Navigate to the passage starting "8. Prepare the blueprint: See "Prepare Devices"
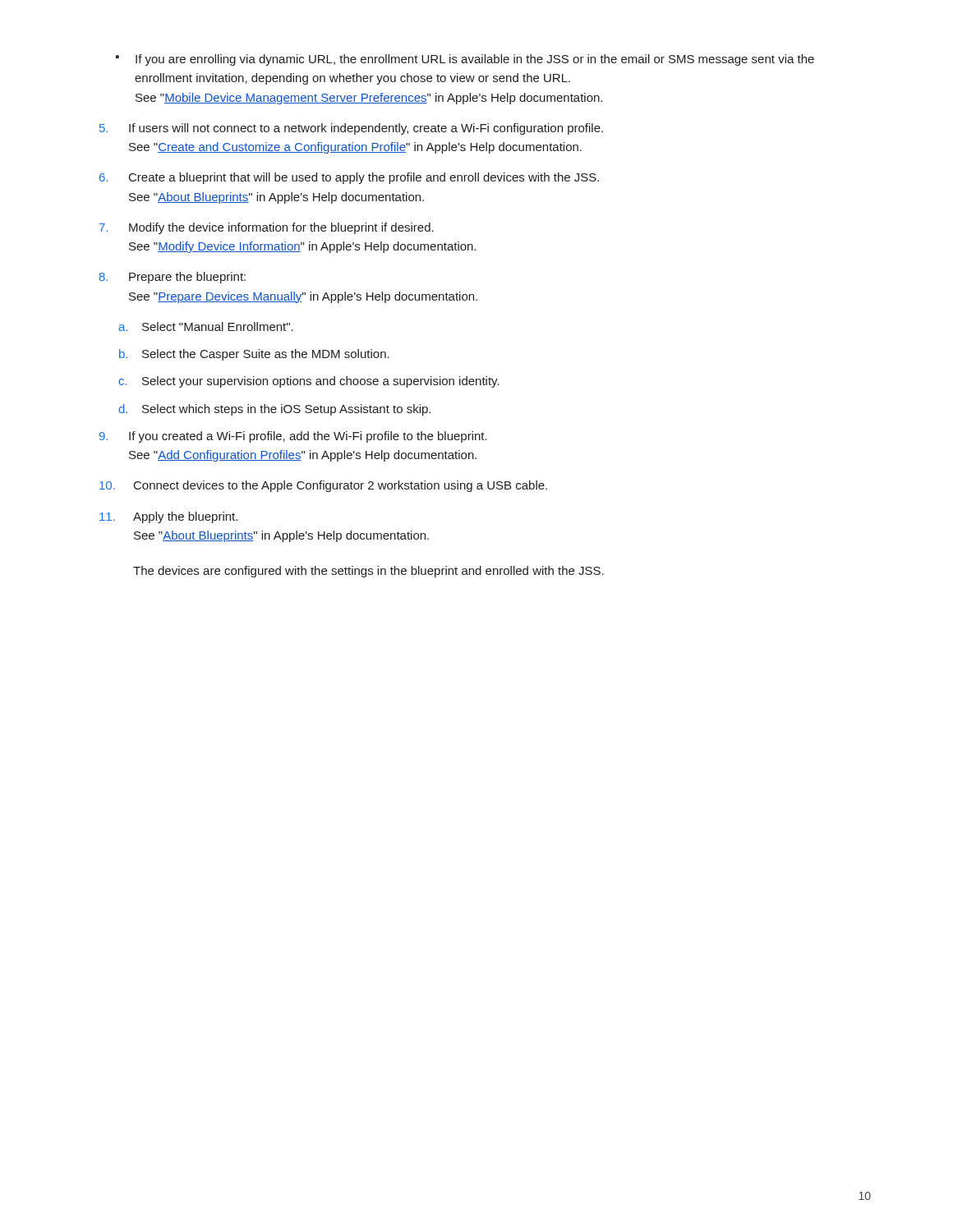Screen dimensions: 1232x953 click(460, 286)
